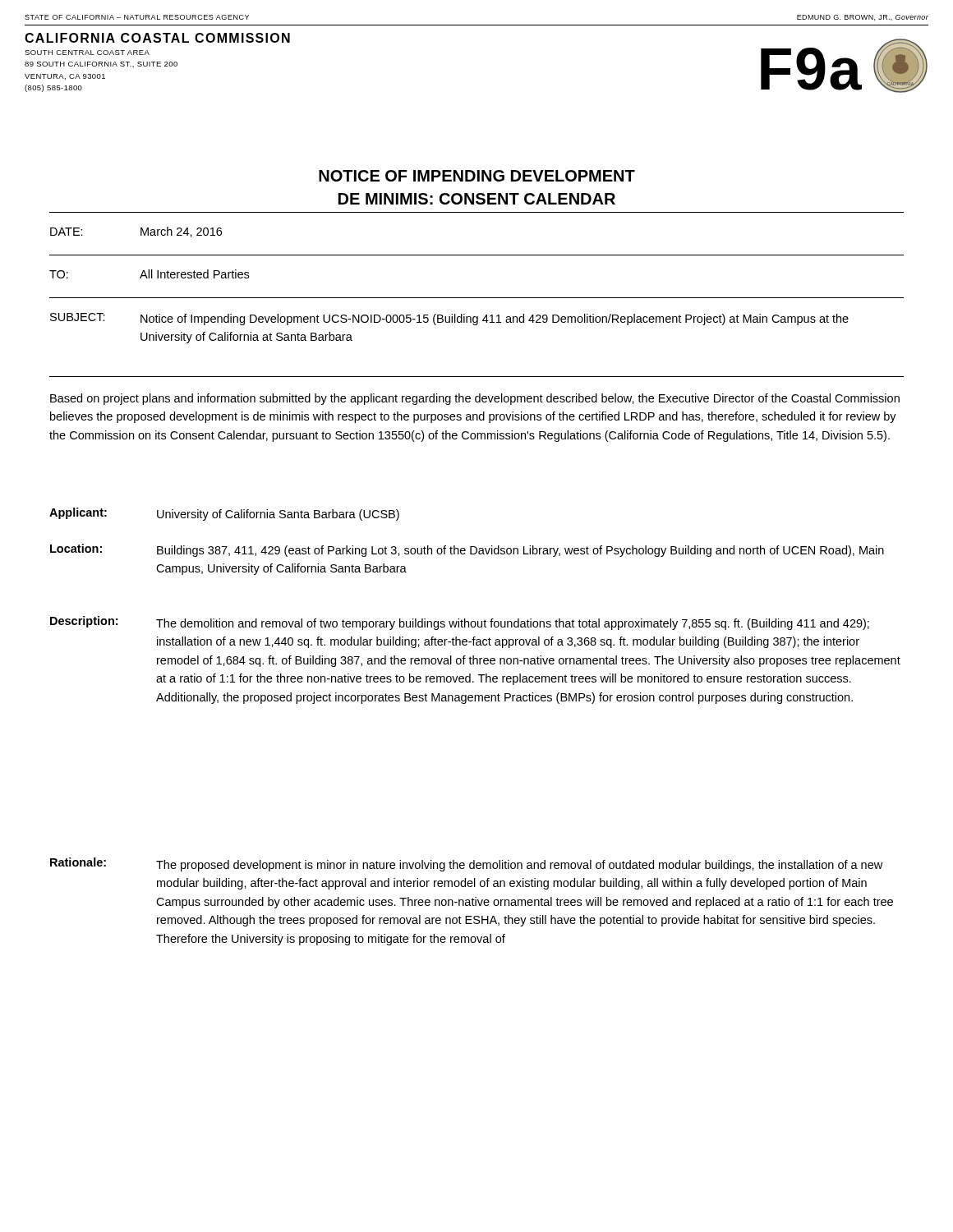Point to the region starting "Location: Buildings 387, 411, 429 (east of Parking"
The width and height of the screenshot is (953, 1232).
click(476, 560)
